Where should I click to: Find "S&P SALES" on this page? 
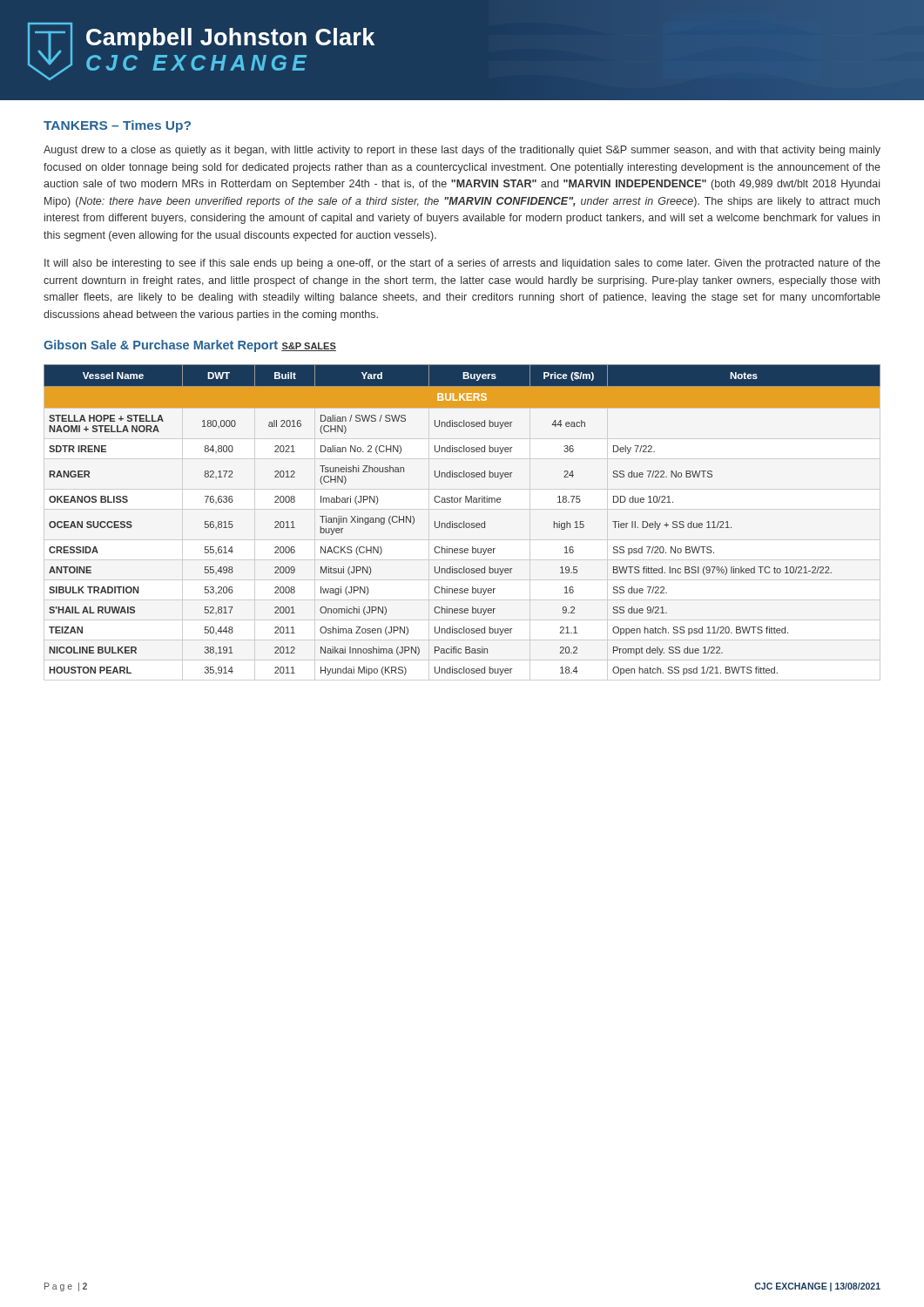click(x=309, y=346)
